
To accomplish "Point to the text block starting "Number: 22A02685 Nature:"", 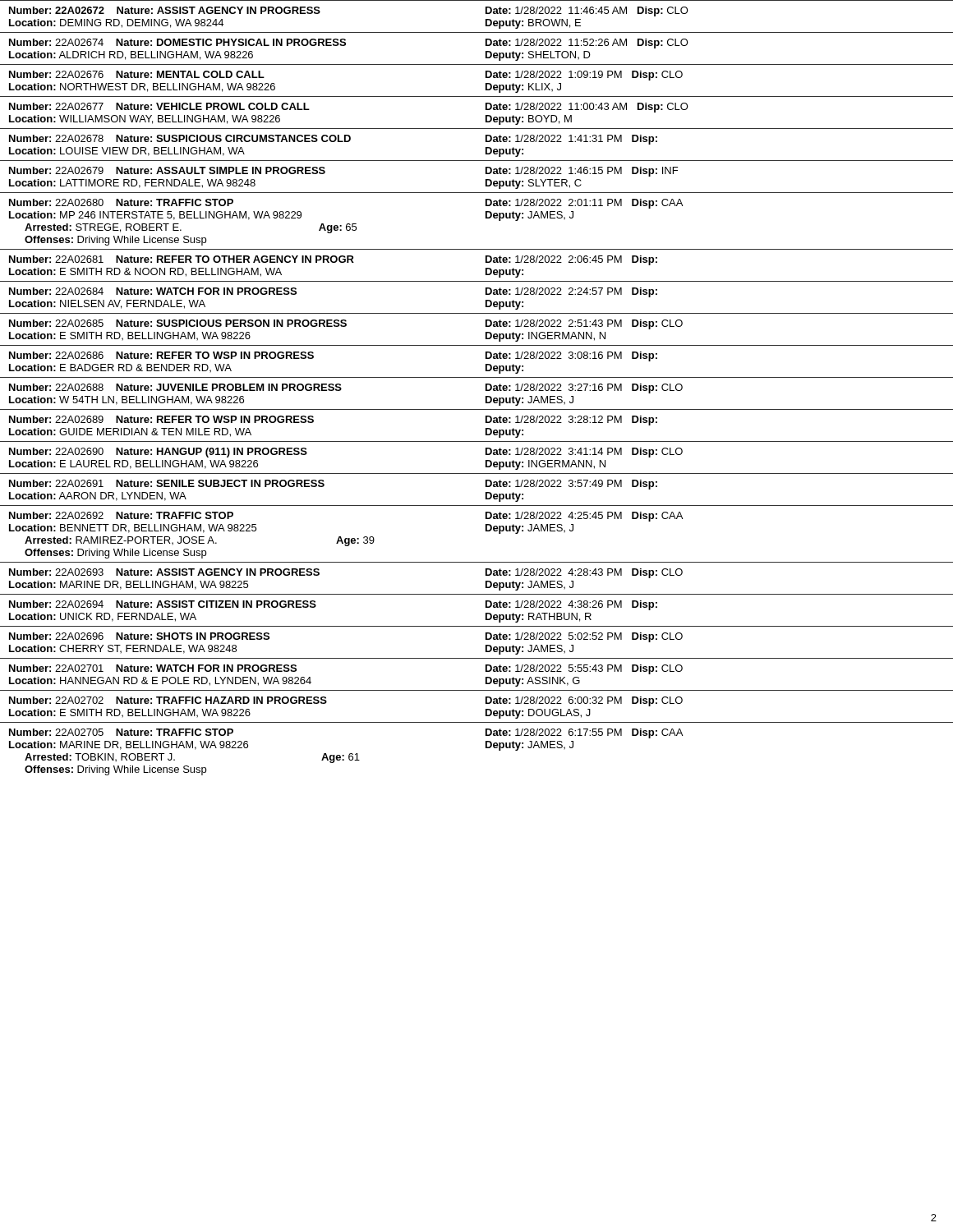I will (x=476, y=329).
